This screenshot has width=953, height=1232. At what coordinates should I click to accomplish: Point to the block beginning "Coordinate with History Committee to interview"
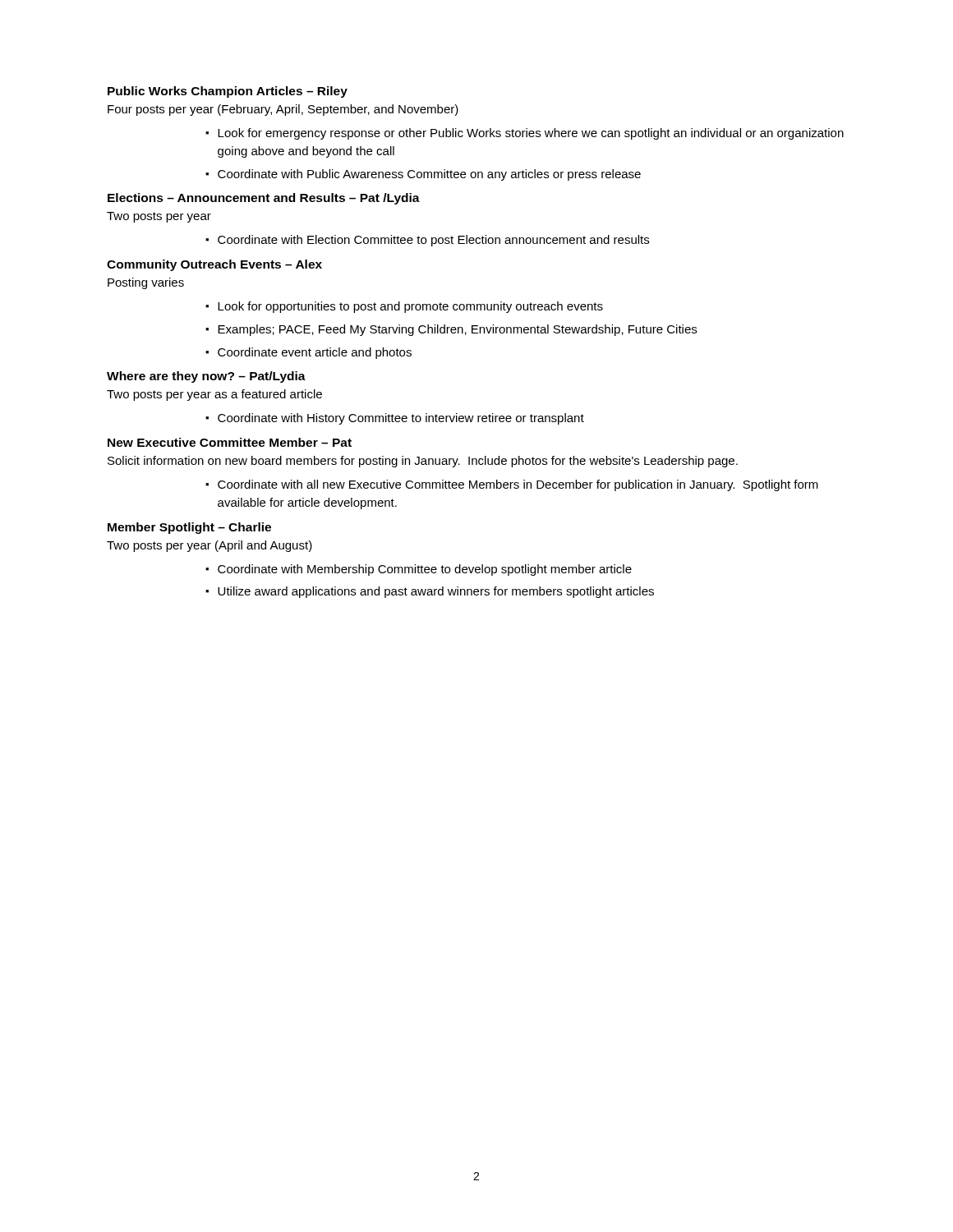(401, 418)
